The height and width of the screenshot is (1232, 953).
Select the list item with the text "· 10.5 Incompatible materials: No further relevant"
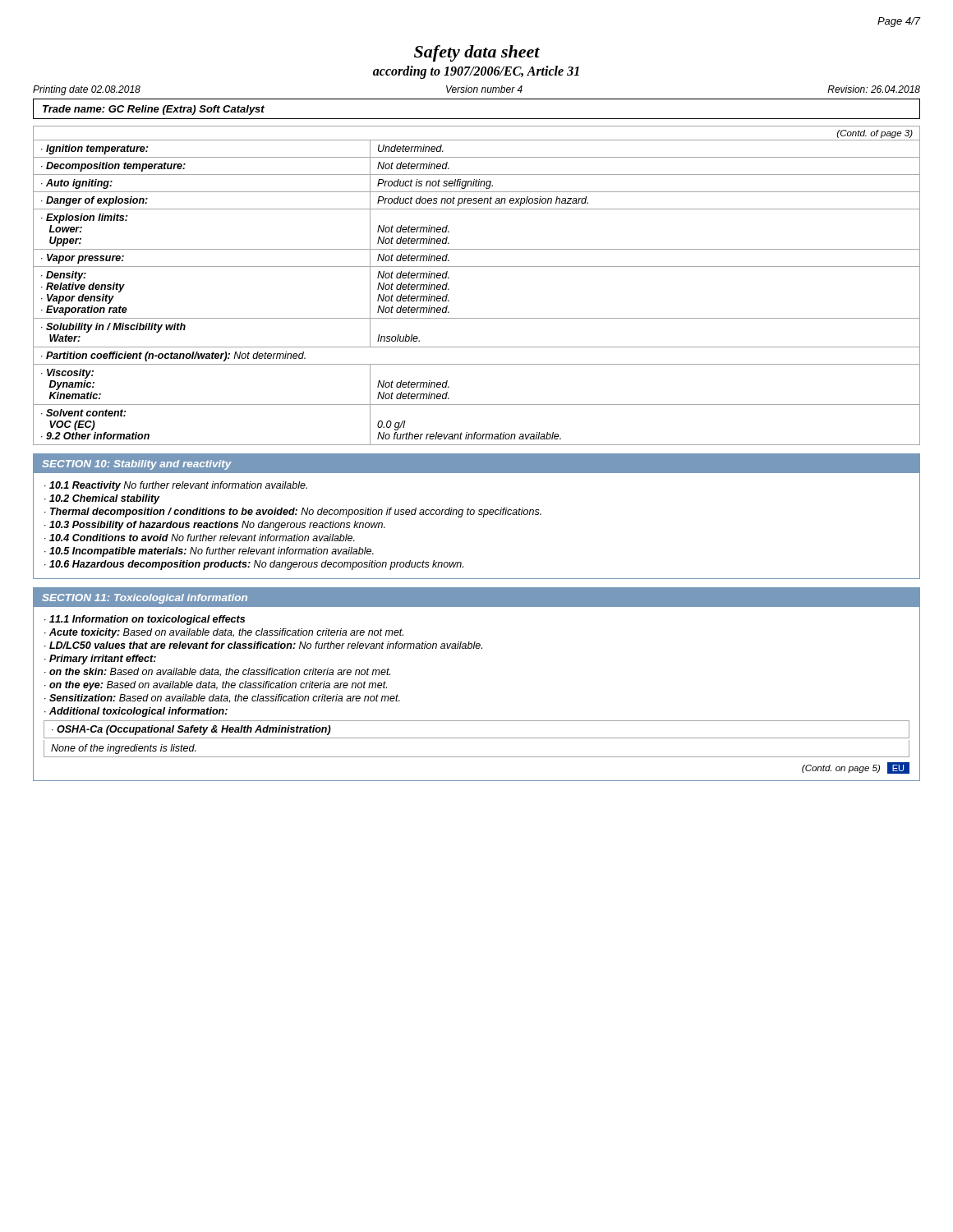[209, 552]
